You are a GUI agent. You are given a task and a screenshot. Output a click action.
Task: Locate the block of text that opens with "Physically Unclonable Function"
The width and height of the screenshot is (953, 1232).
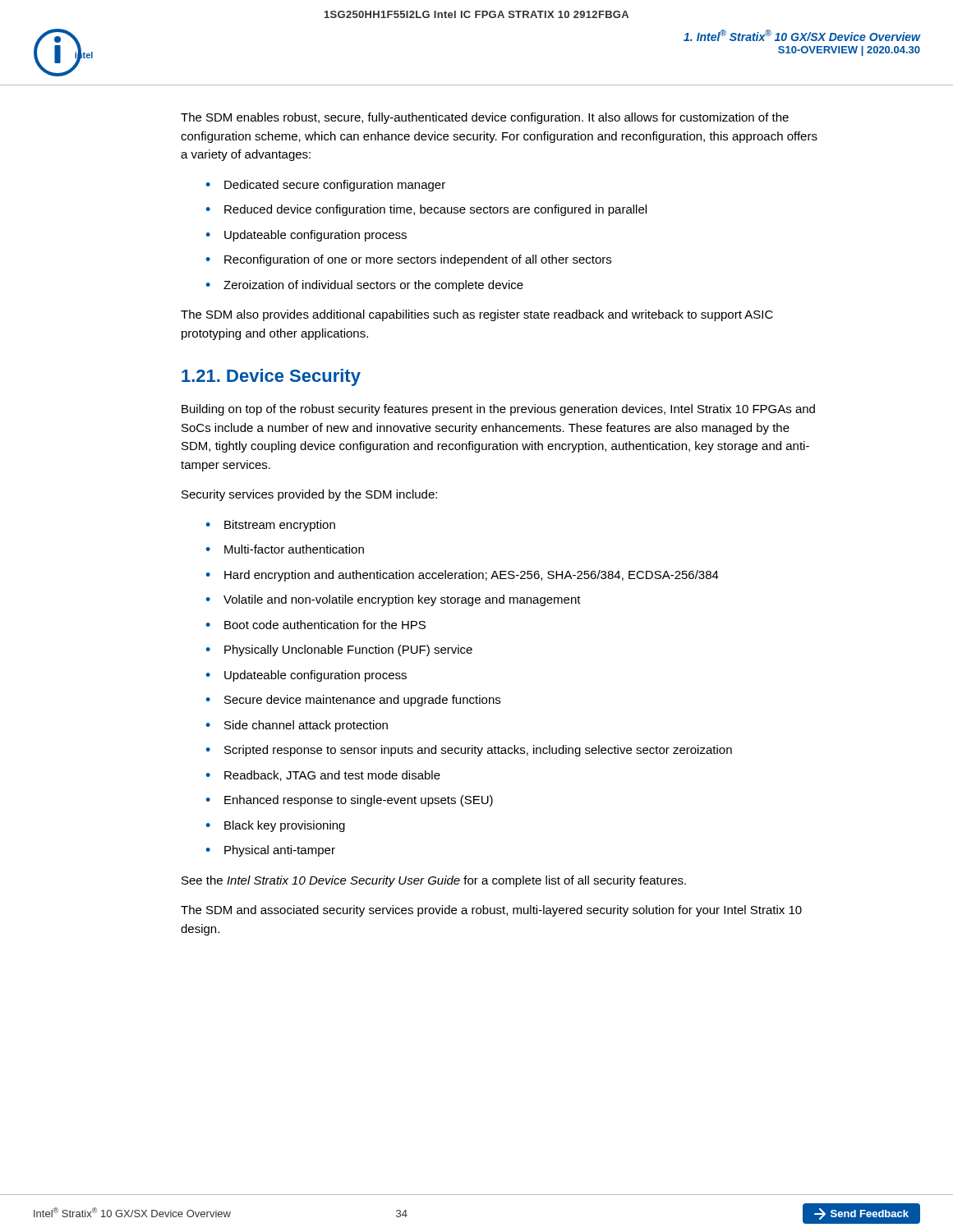click(339, 650)
